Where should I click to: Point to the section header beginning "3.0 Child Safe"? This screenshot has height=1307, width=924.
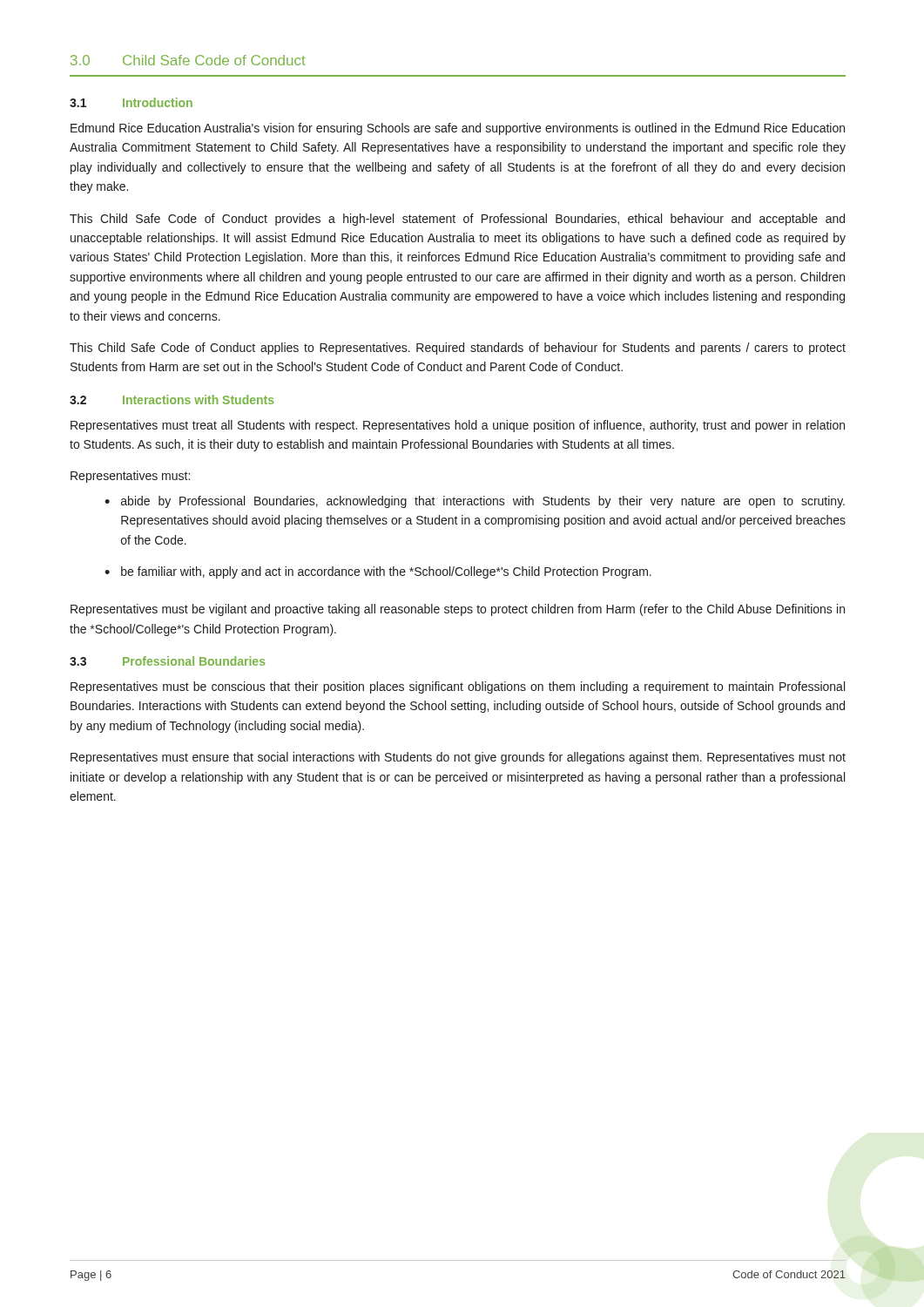tap(188, 61)
